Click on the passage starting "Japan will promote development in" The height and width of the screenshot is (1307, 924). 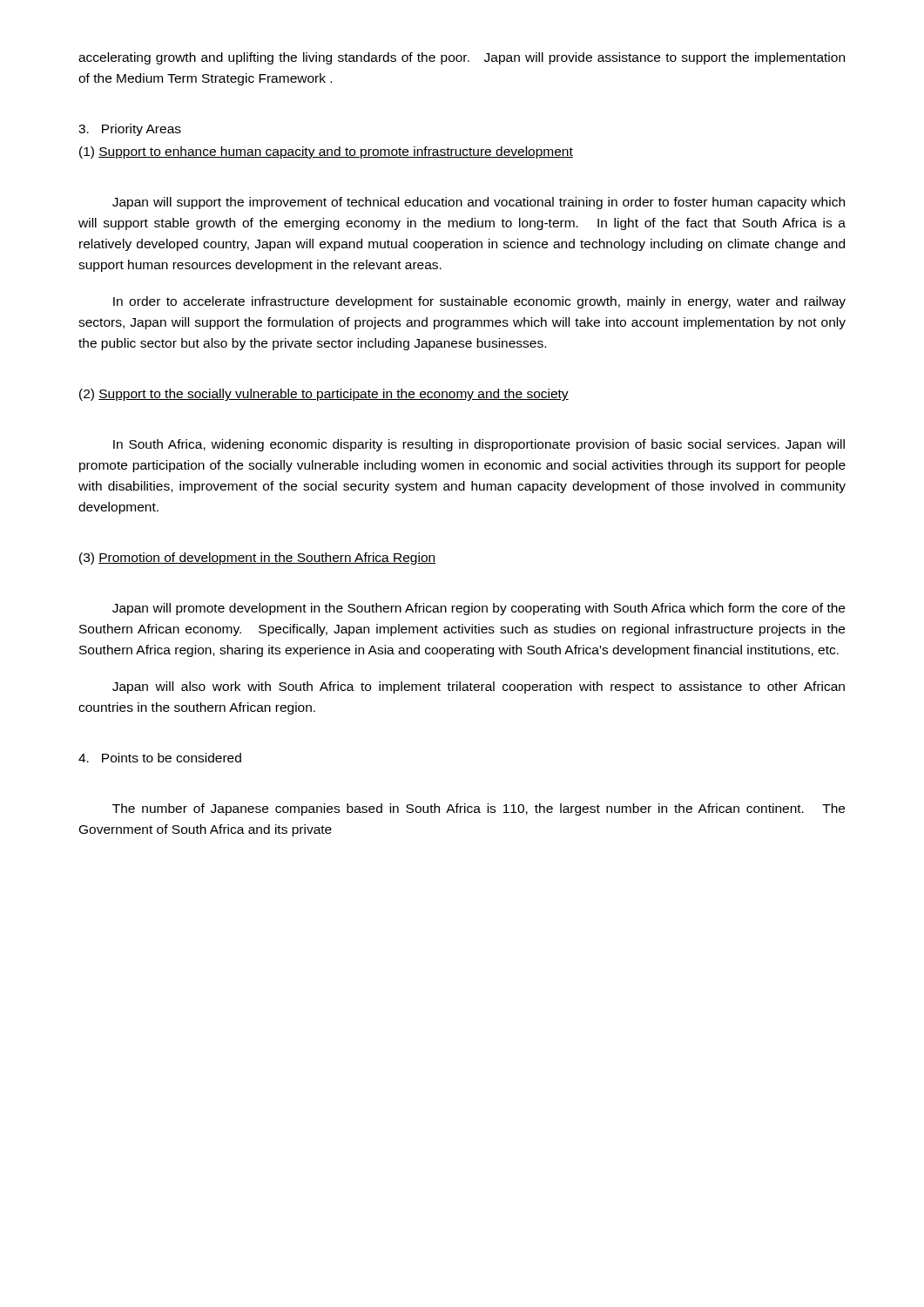point(462,629)
